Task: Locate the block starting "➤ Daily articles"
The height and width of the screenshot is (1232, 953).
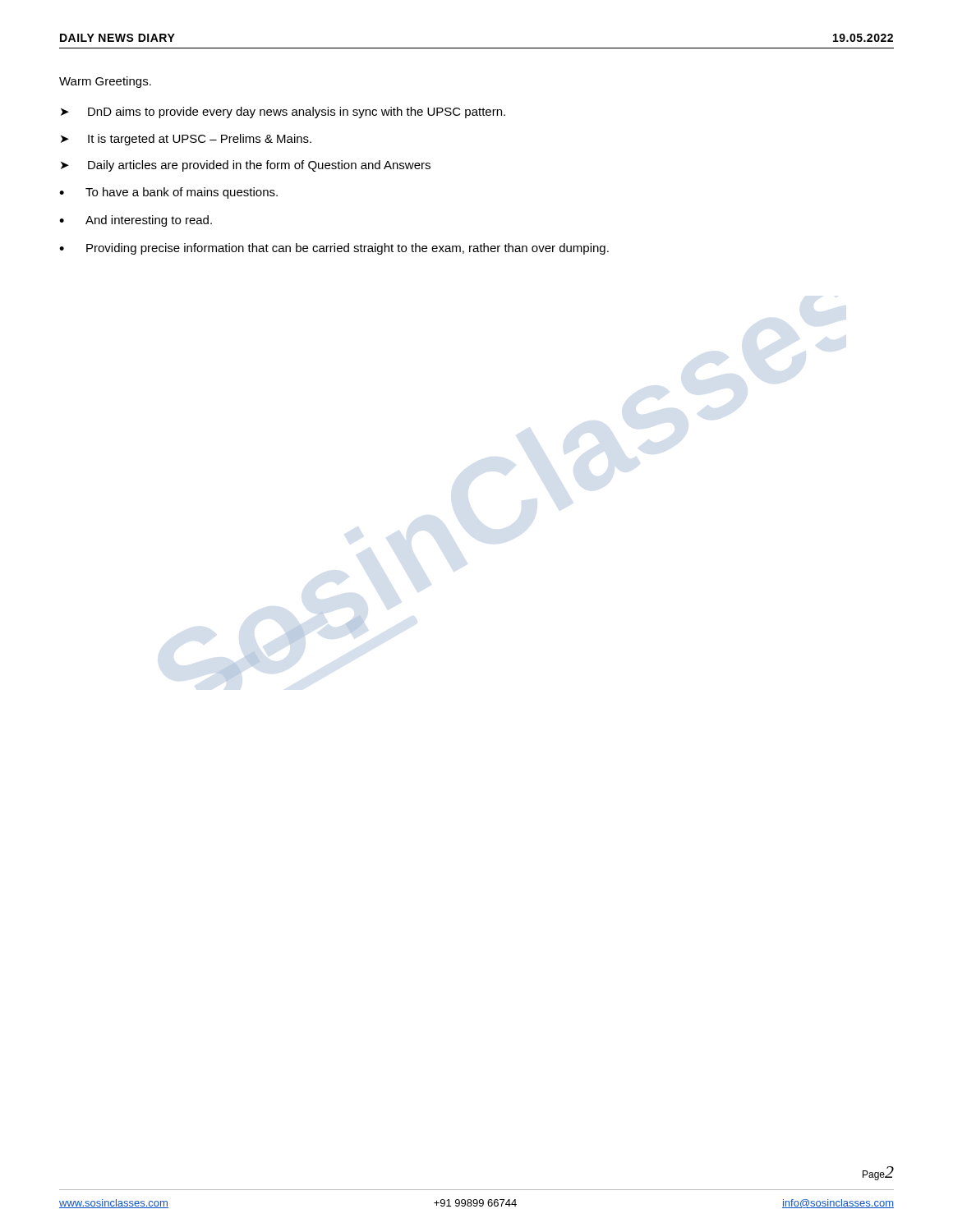Action: pos(245,165)
